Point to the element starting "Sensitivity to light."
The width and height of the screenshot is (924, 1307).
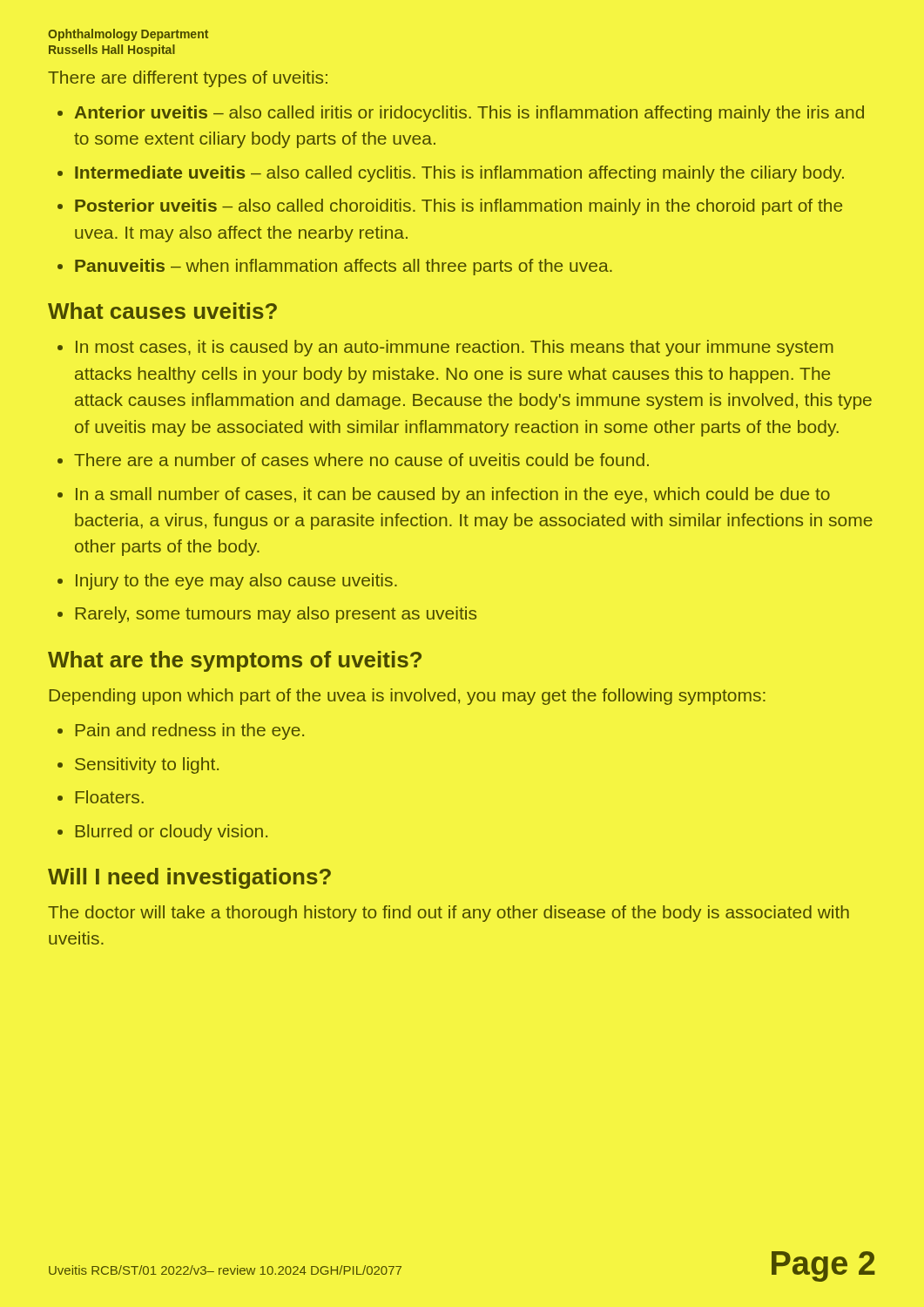click(147, 763)
